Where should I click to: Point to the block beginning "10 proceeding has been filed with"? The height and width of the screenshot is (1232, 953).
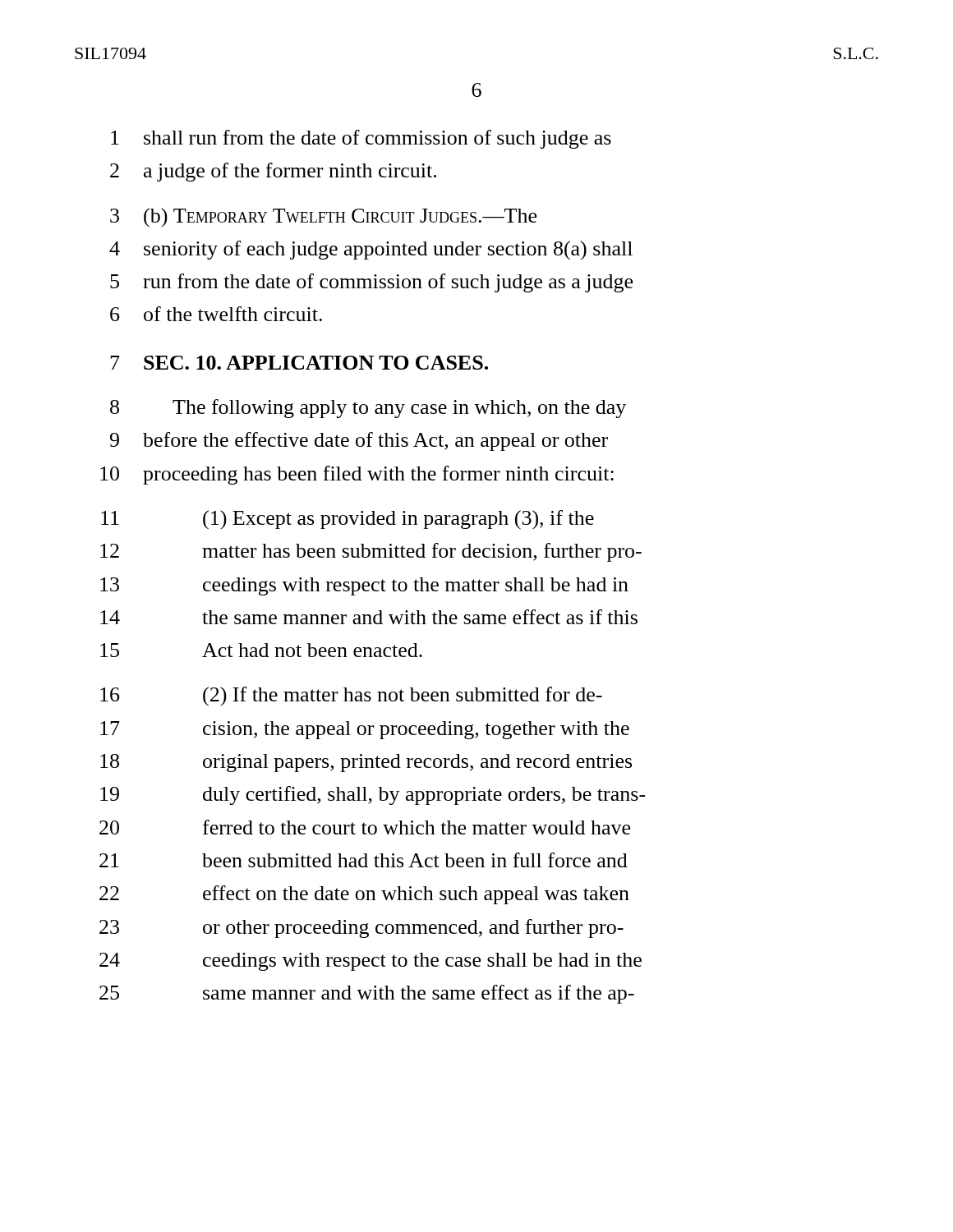click(476, 474)
